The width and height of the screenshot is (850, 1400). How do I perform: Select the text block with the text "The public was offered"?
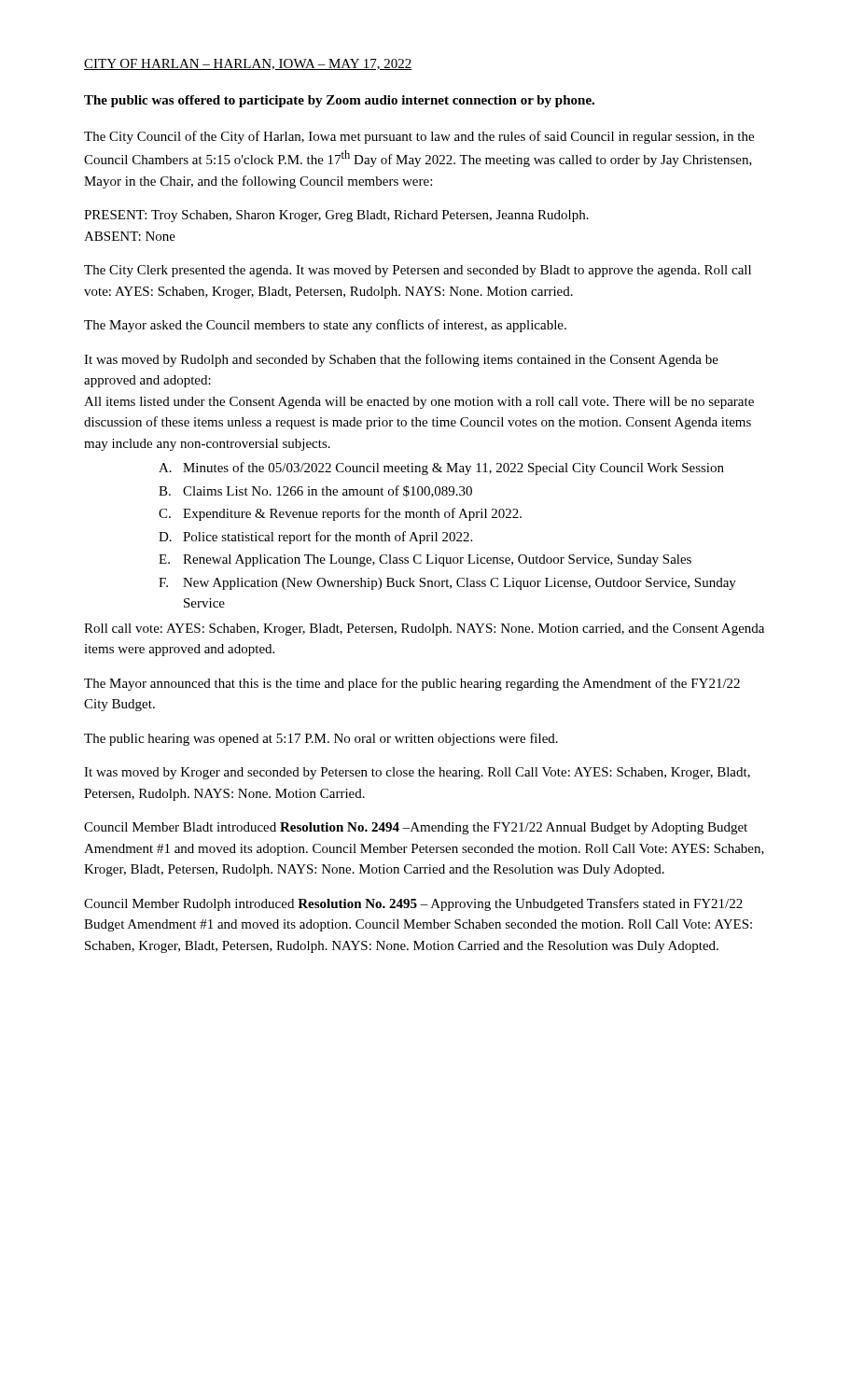tap(340, 100)
